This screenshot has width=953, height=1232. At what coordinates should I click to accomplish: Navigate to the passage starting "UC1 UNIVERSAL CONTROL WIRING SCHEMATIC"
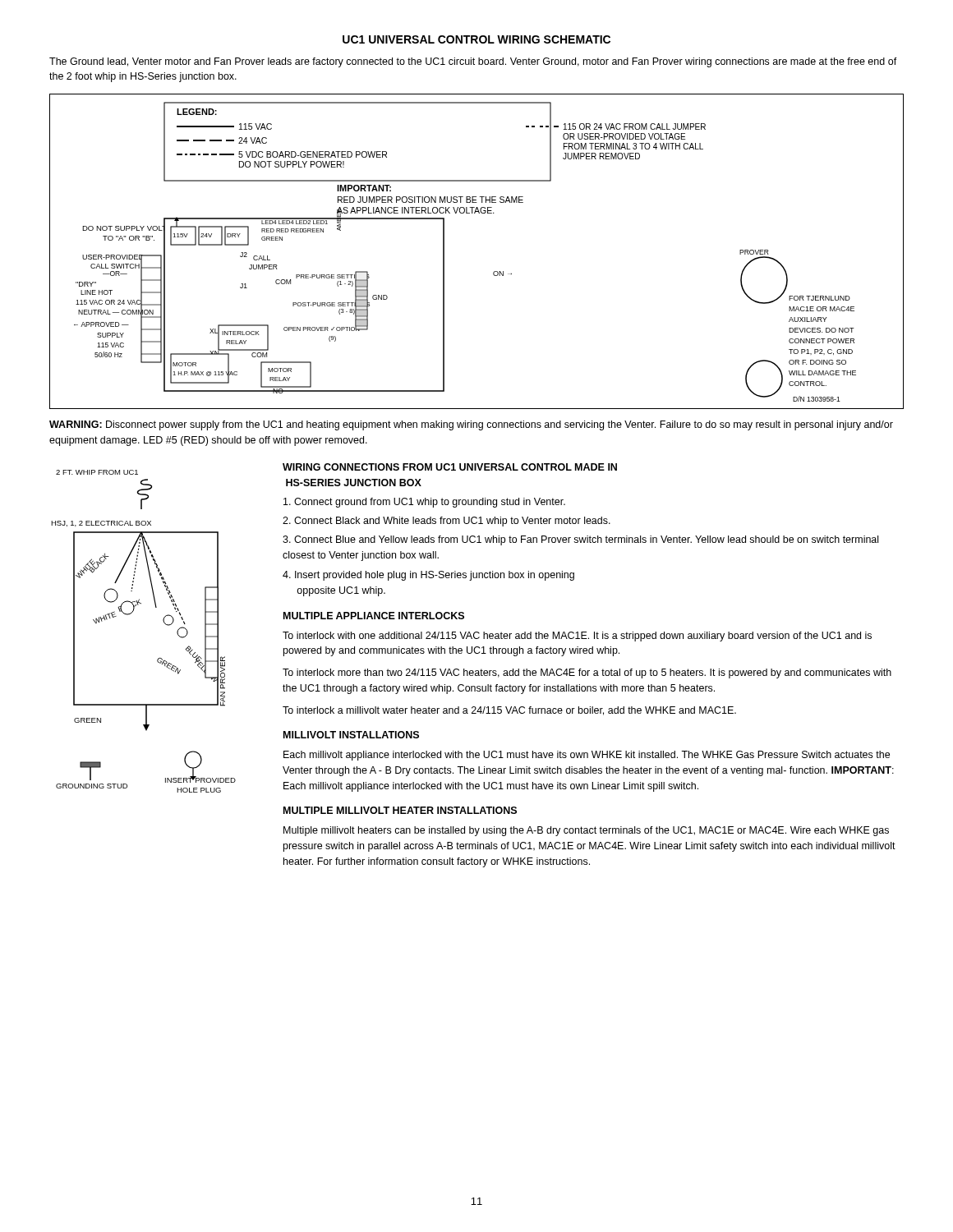point(476,39)
